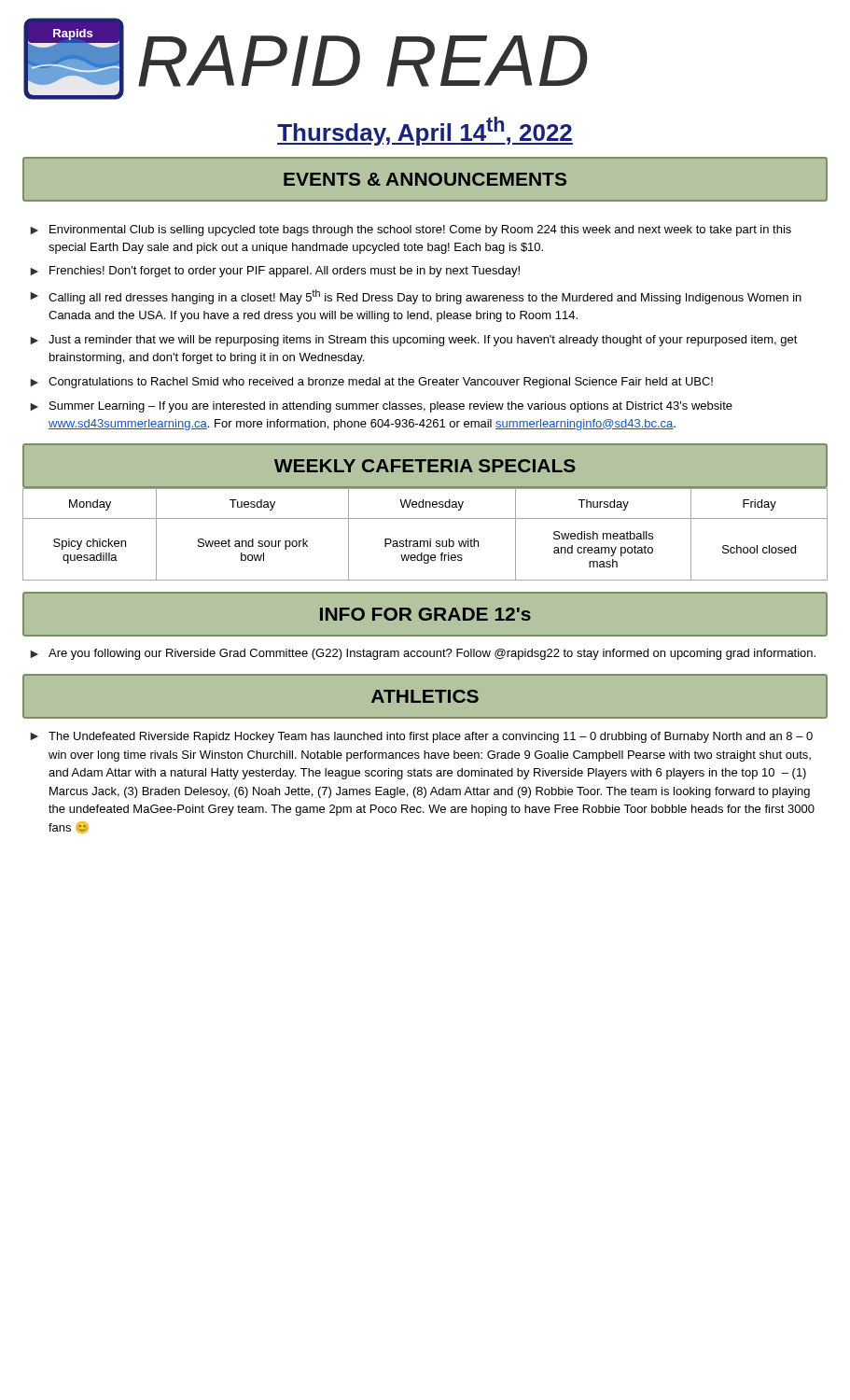Image resolution: width=850 pixels, height=1400 pixels.
Task: Click the table
Action: pos(425,535)
